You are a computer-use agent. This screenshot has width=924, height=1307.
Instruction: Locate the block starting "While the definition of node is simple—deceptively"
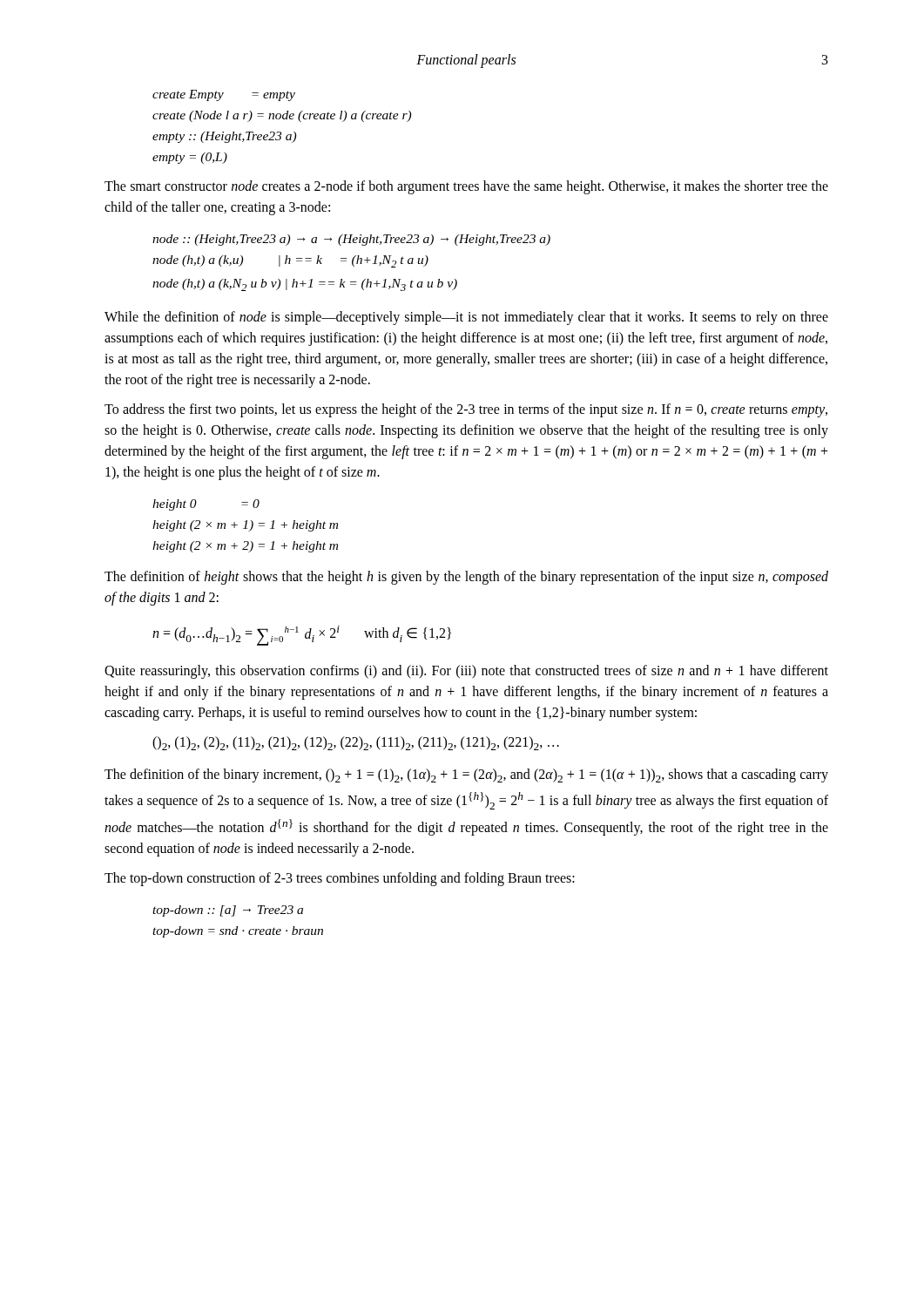[x=466, y=348]
